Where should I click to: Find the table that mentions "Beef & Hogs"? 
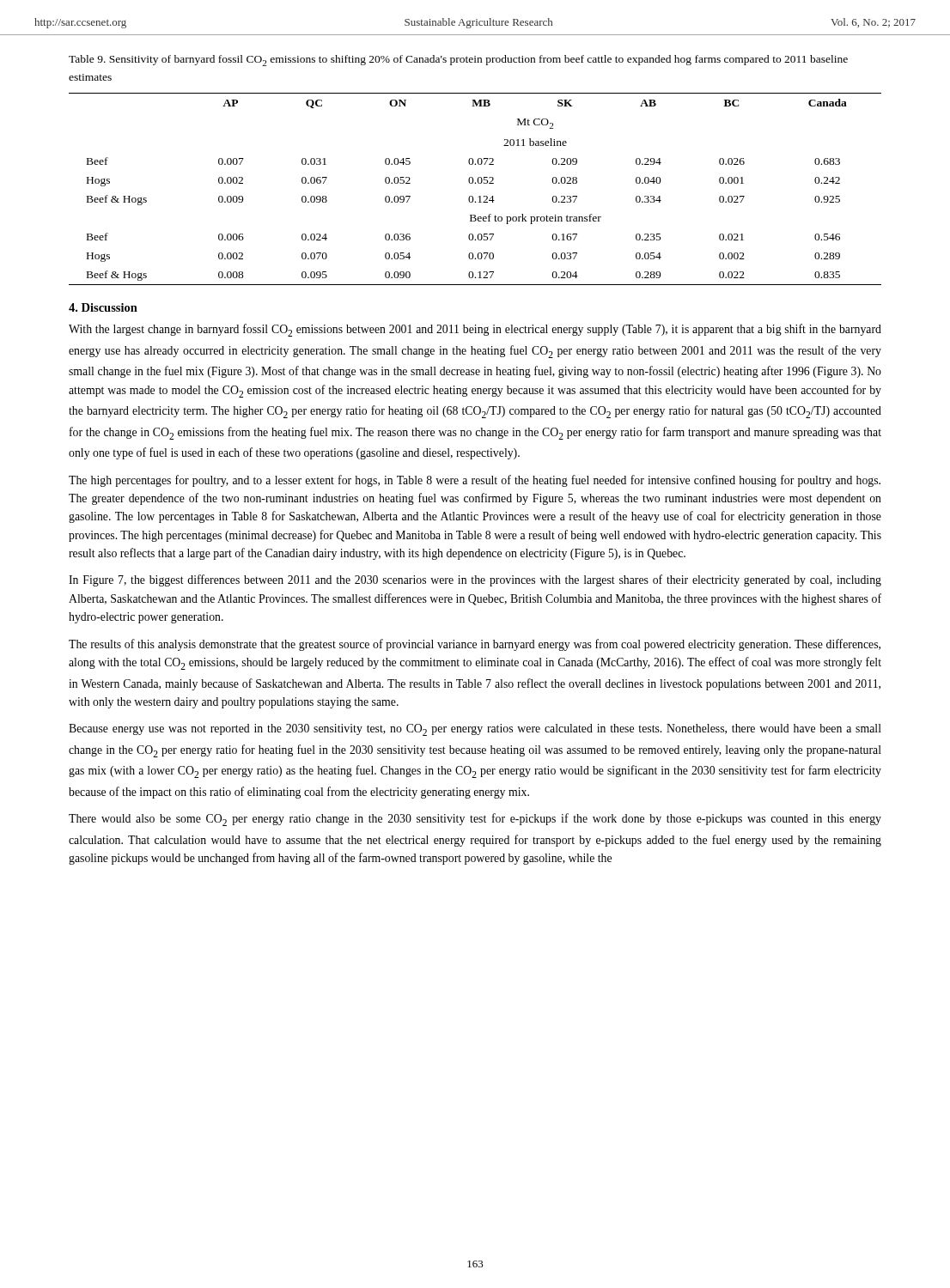[x=475, y=189]
